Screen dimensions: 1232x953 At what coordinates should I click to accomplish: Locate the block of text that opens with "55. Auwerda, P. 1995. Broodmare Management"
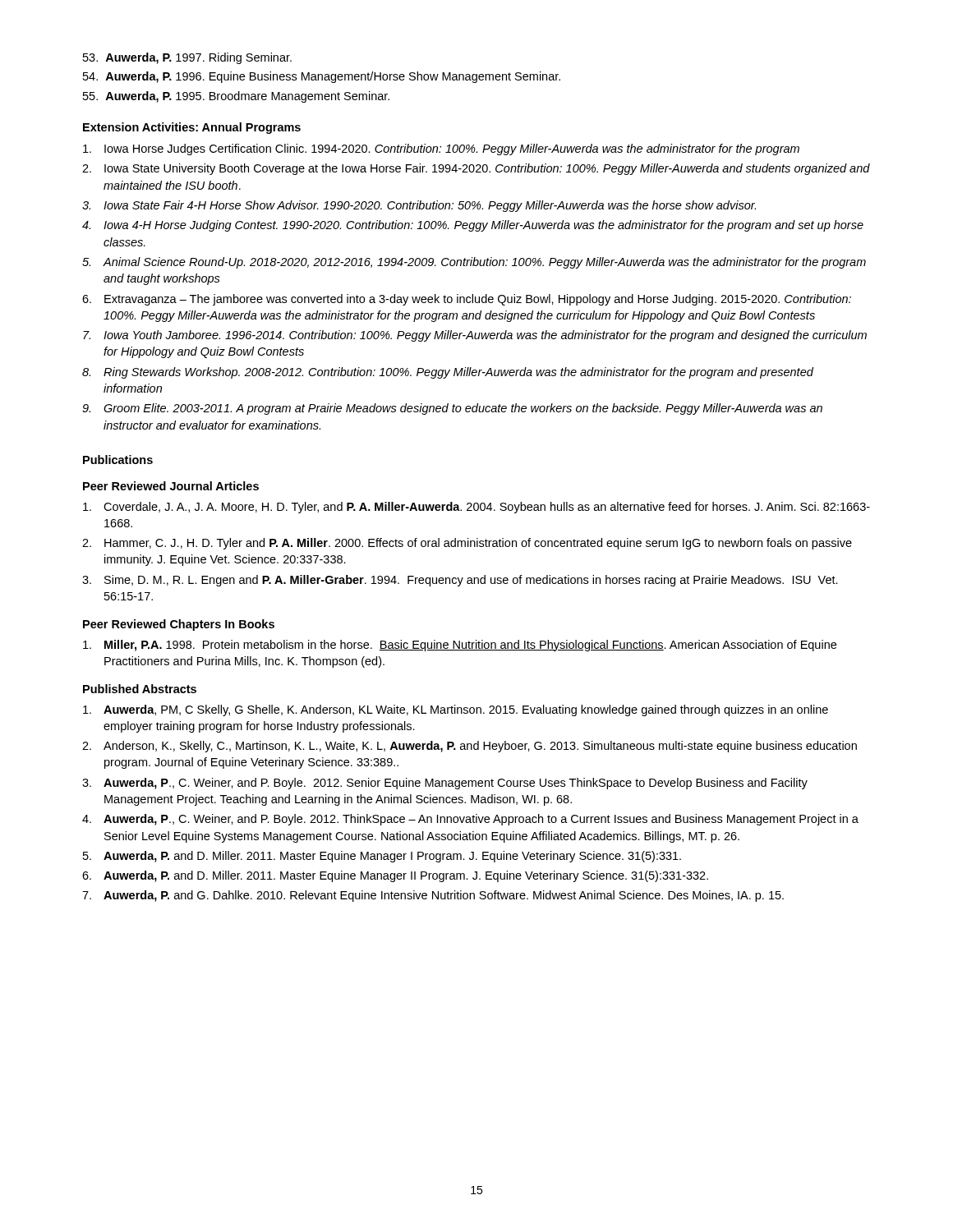click(x=236, y=96)
